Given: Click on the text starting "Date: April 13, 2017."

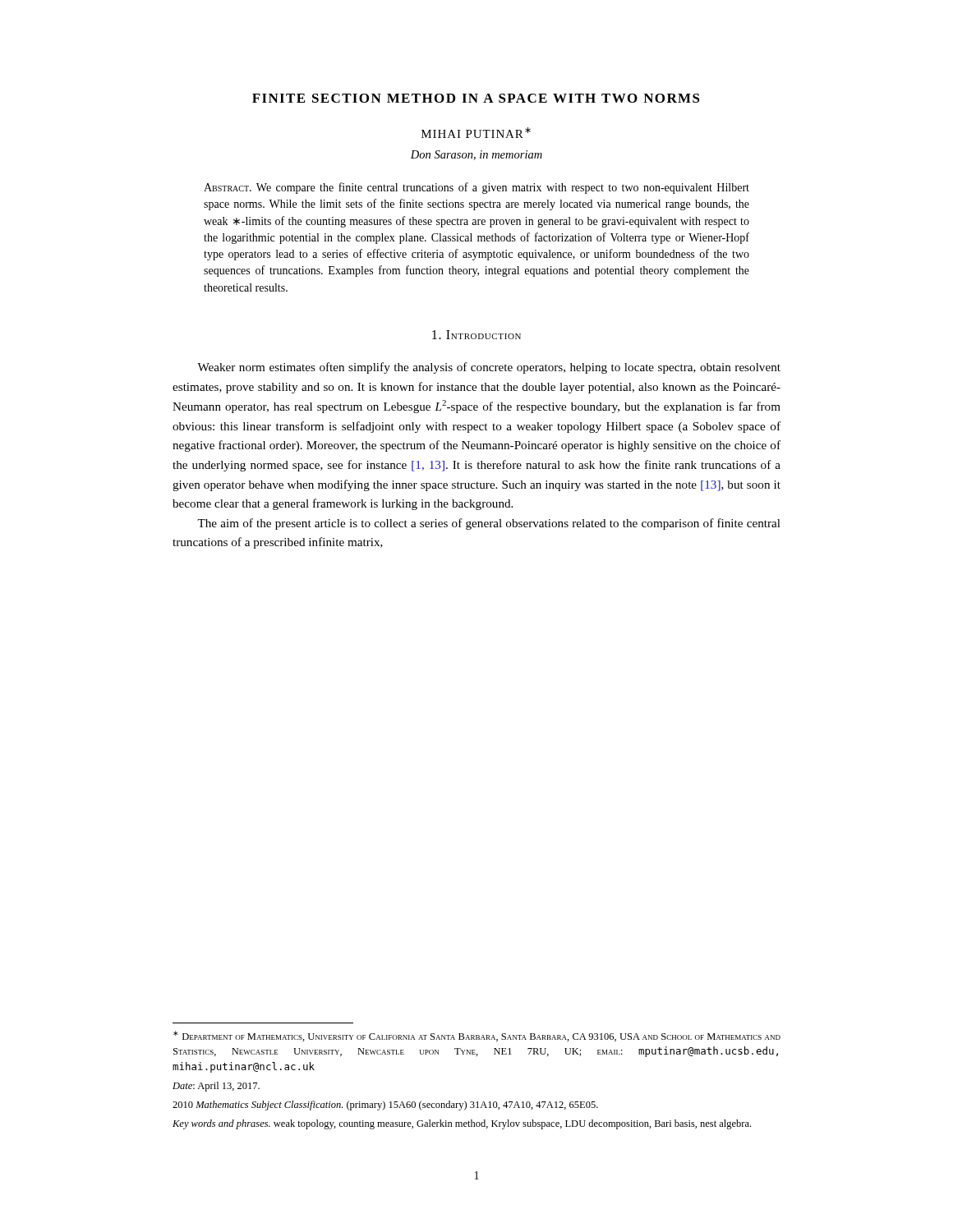Looking at the screenshot, I should pyautogui.click(x=216, y=1086).
